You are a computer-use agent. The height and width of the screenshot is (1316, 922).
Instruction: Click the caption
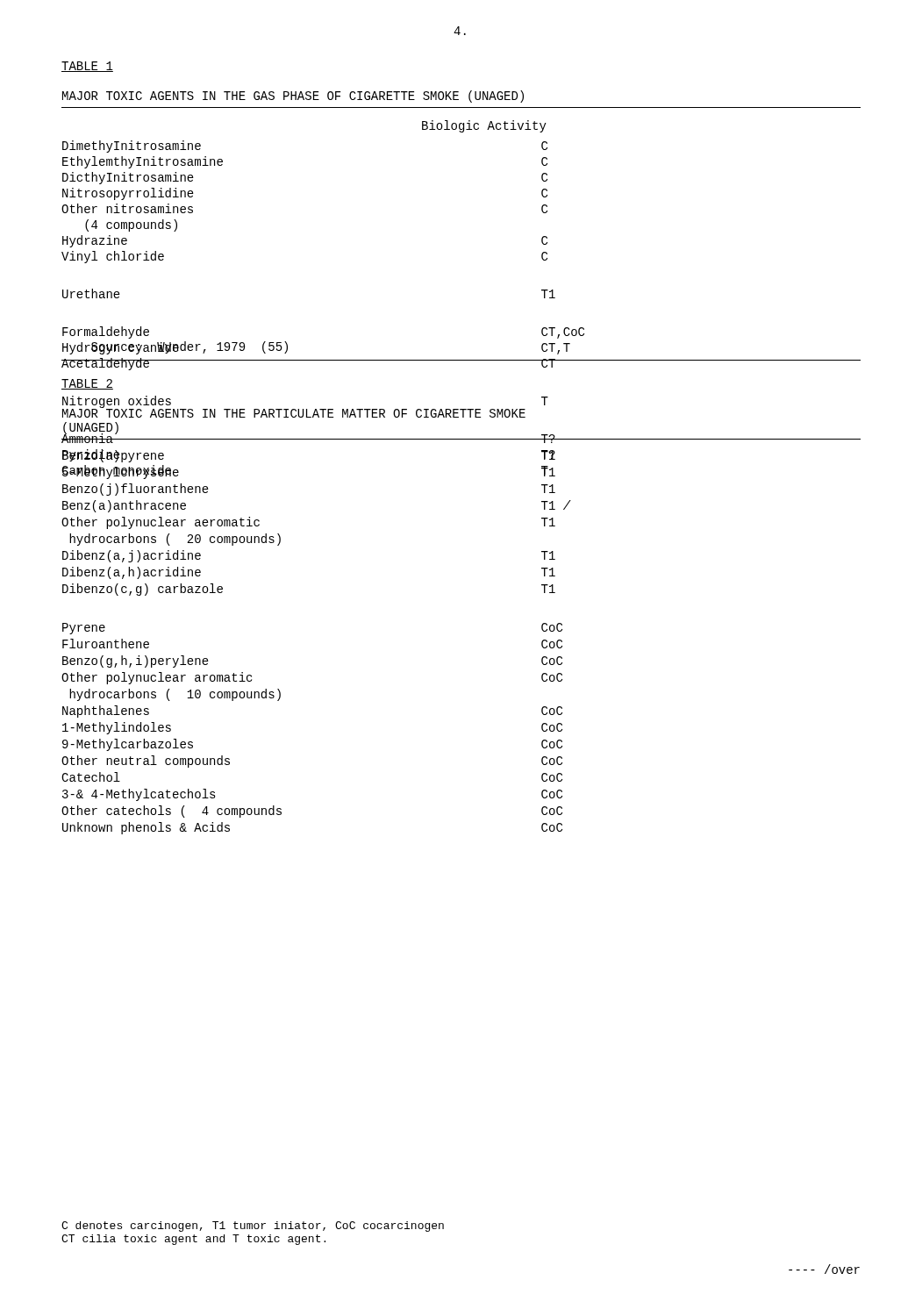tap(176, 347)
